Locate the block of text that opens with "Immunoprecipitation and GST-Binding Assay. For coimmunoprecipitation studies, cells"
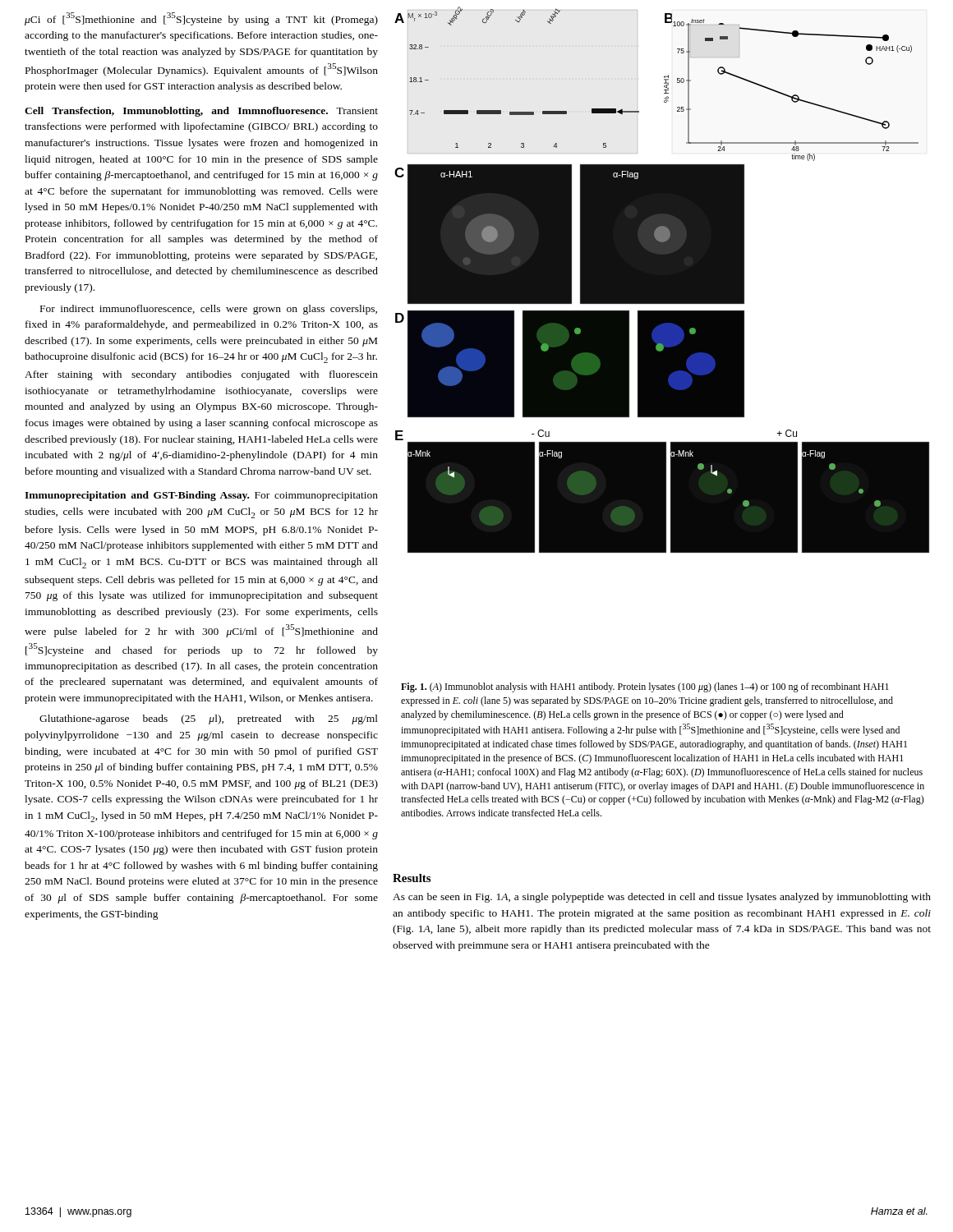This screenshot has height=1232, width=953. coord(201,704)
